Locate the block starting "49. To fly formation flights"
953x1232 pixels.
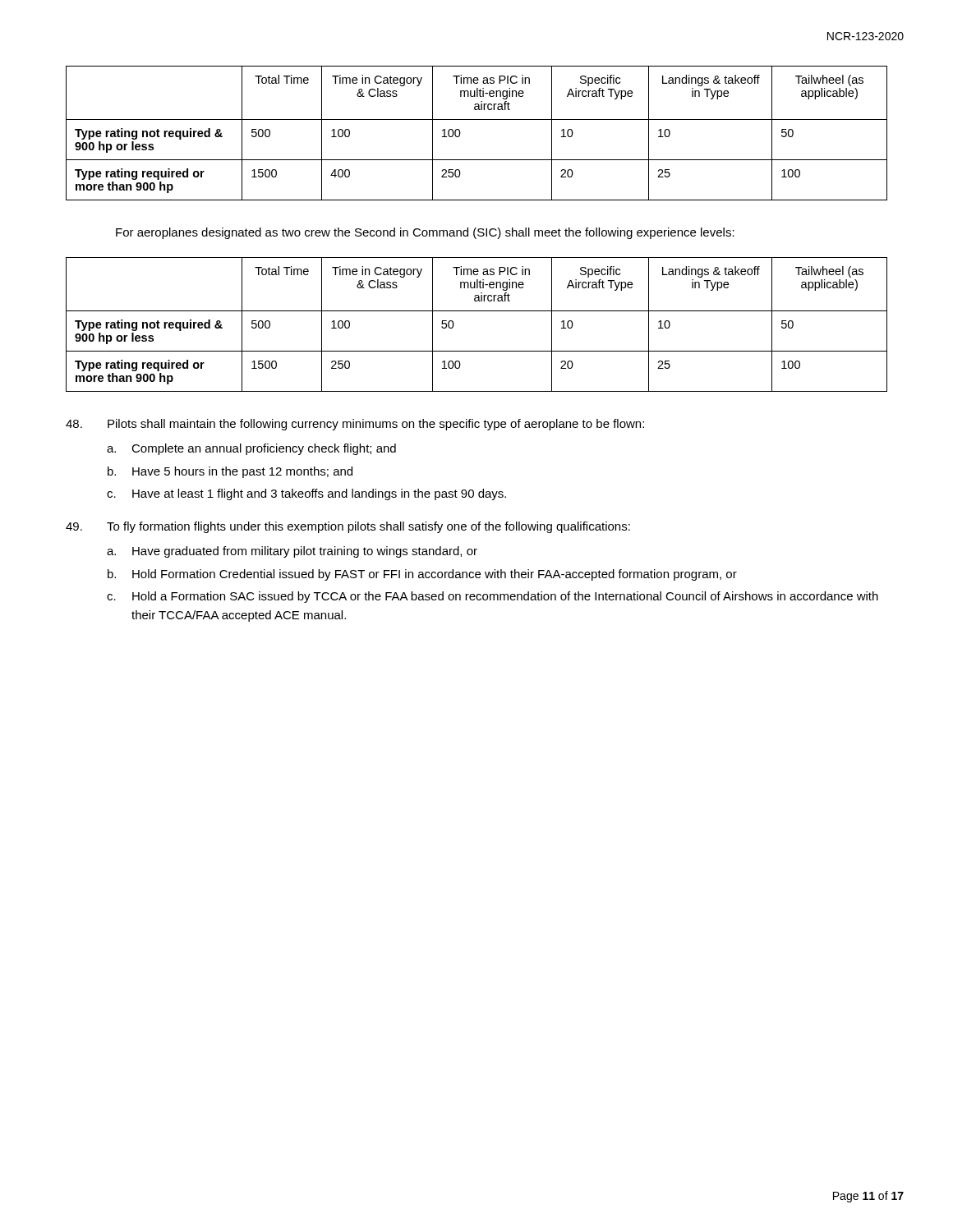coord(476,573)
